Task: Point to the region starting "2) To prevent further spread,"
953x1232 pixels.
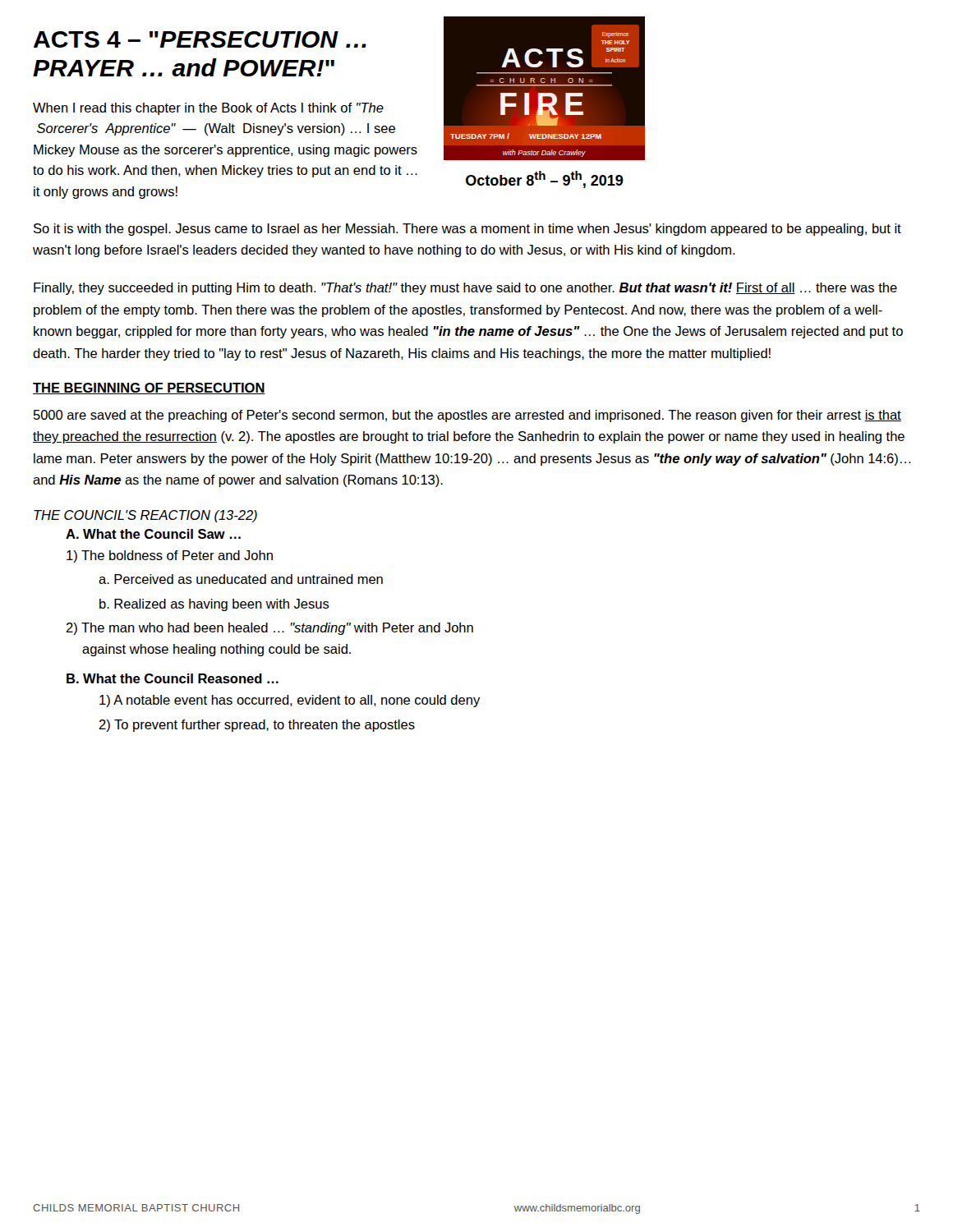Action: coord(257,724)
